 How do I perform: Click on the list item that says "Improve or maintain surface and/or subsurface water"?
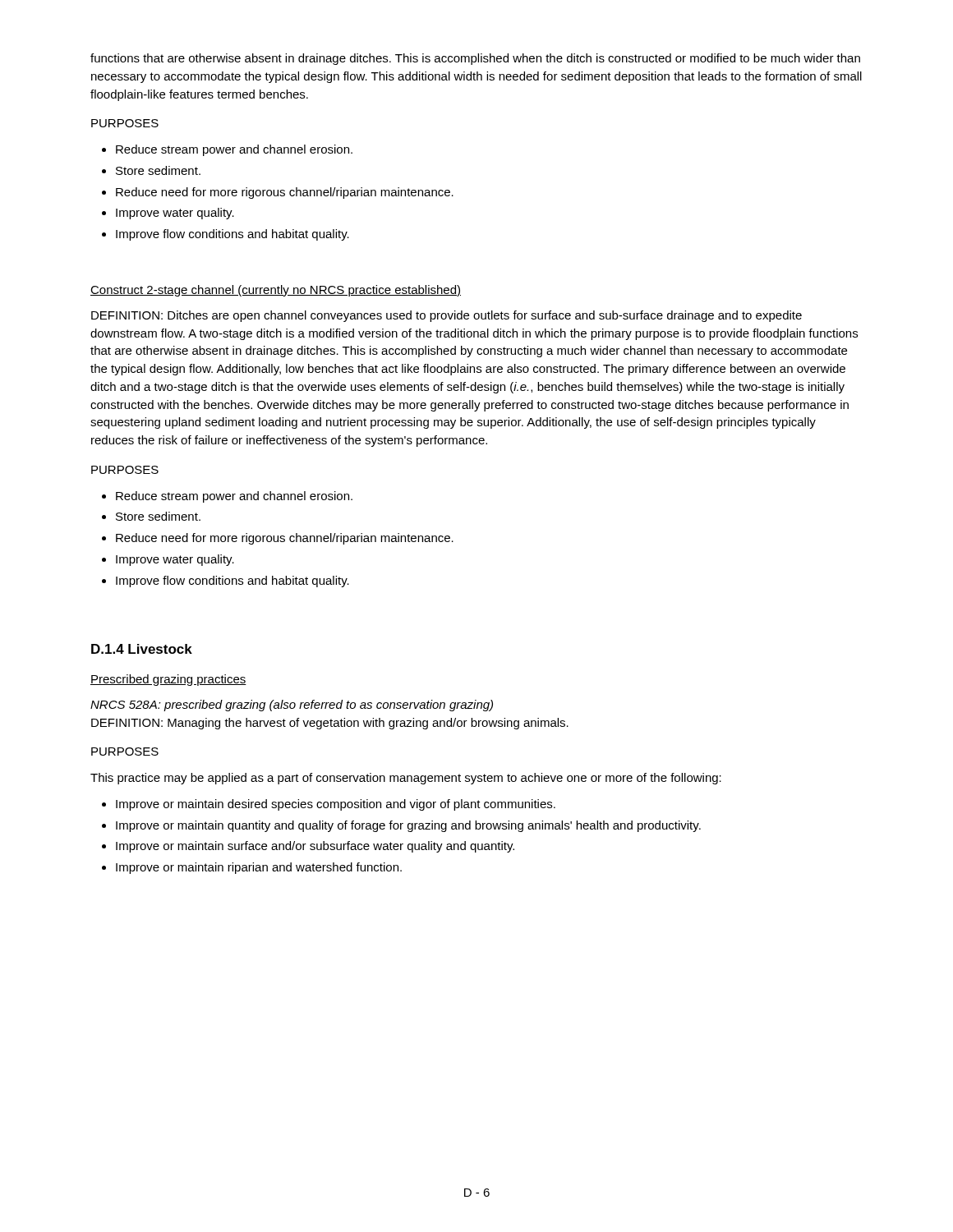point(489,846)
